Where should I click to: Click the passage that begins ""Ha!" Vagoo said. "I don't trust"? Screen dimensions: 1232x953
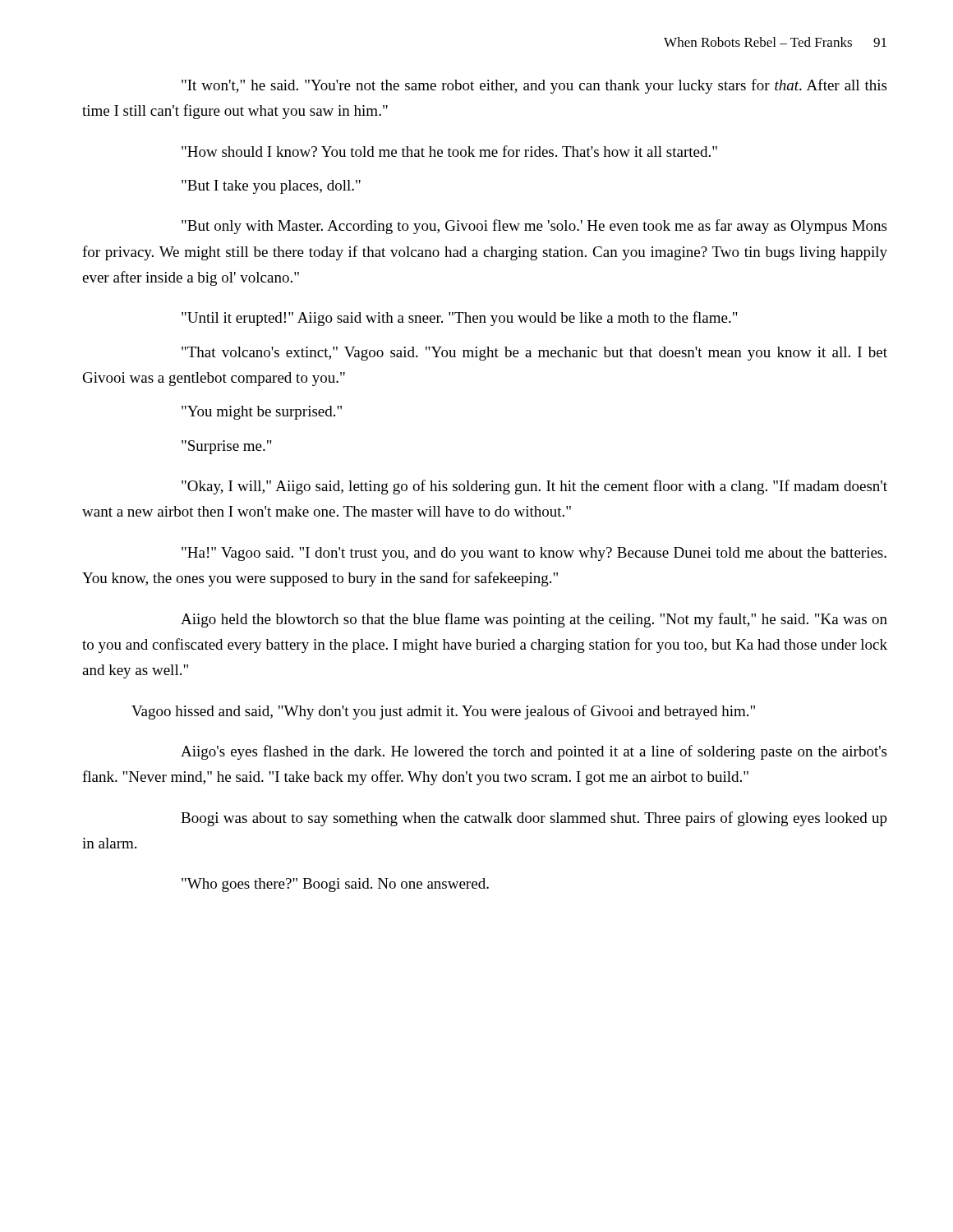[485, 565]
